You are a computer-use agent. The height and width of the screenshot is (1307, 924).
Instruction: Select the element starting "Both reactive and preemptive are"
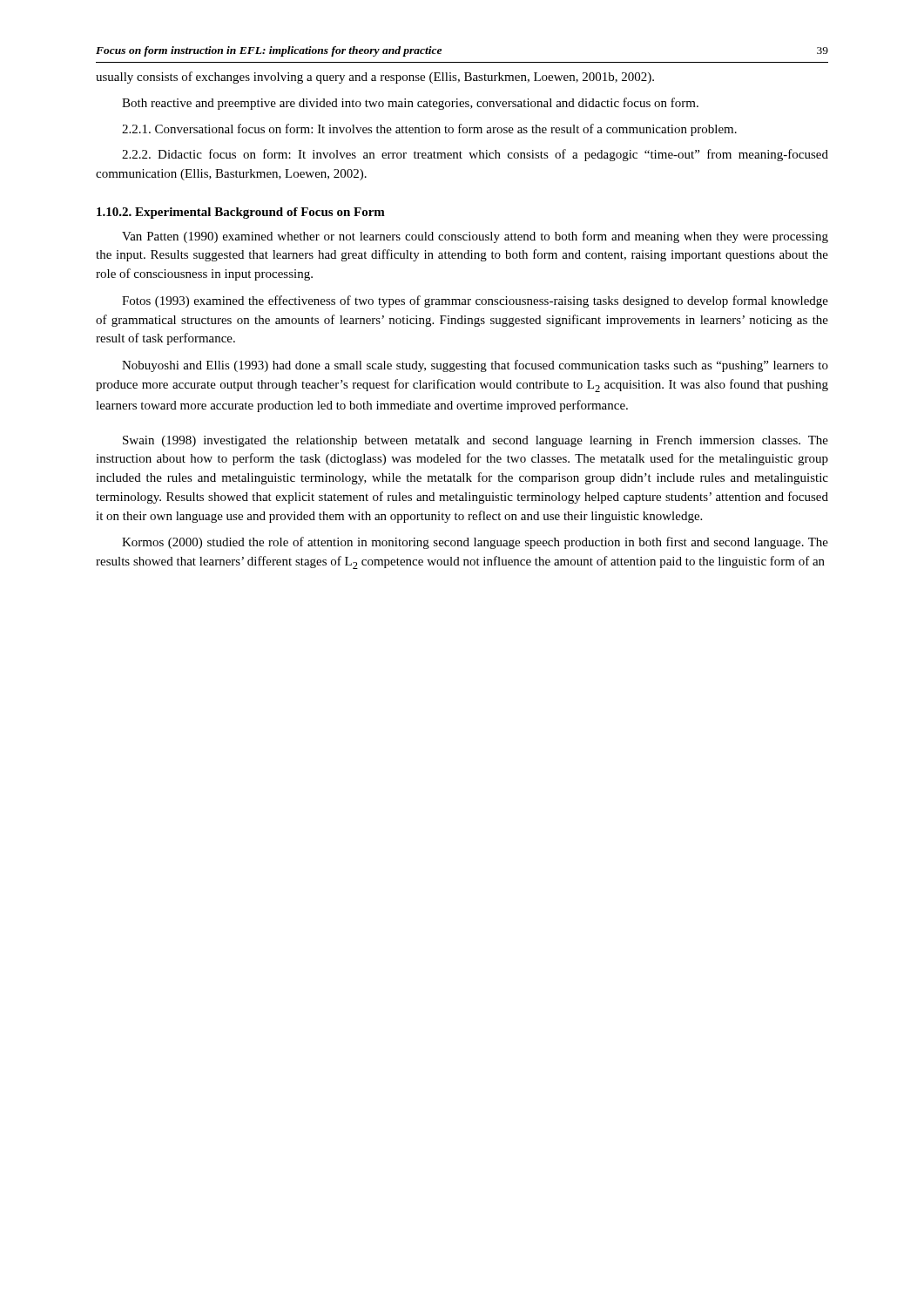click(462, 103)
